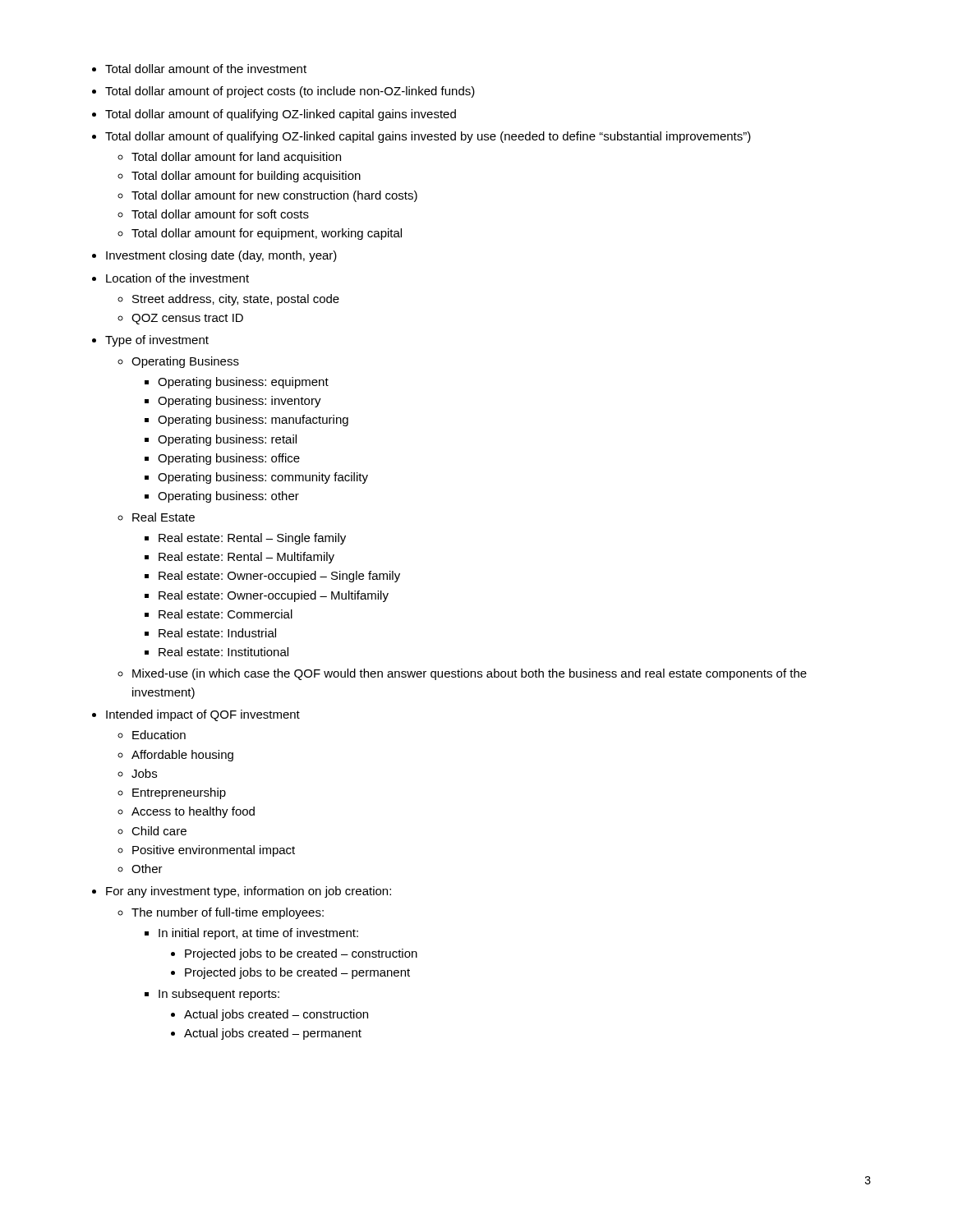Select the list item that says "Total dollar amount for new construction (hard"
This screenshot has height=1232, width=953.
click(x=275, y=195)
